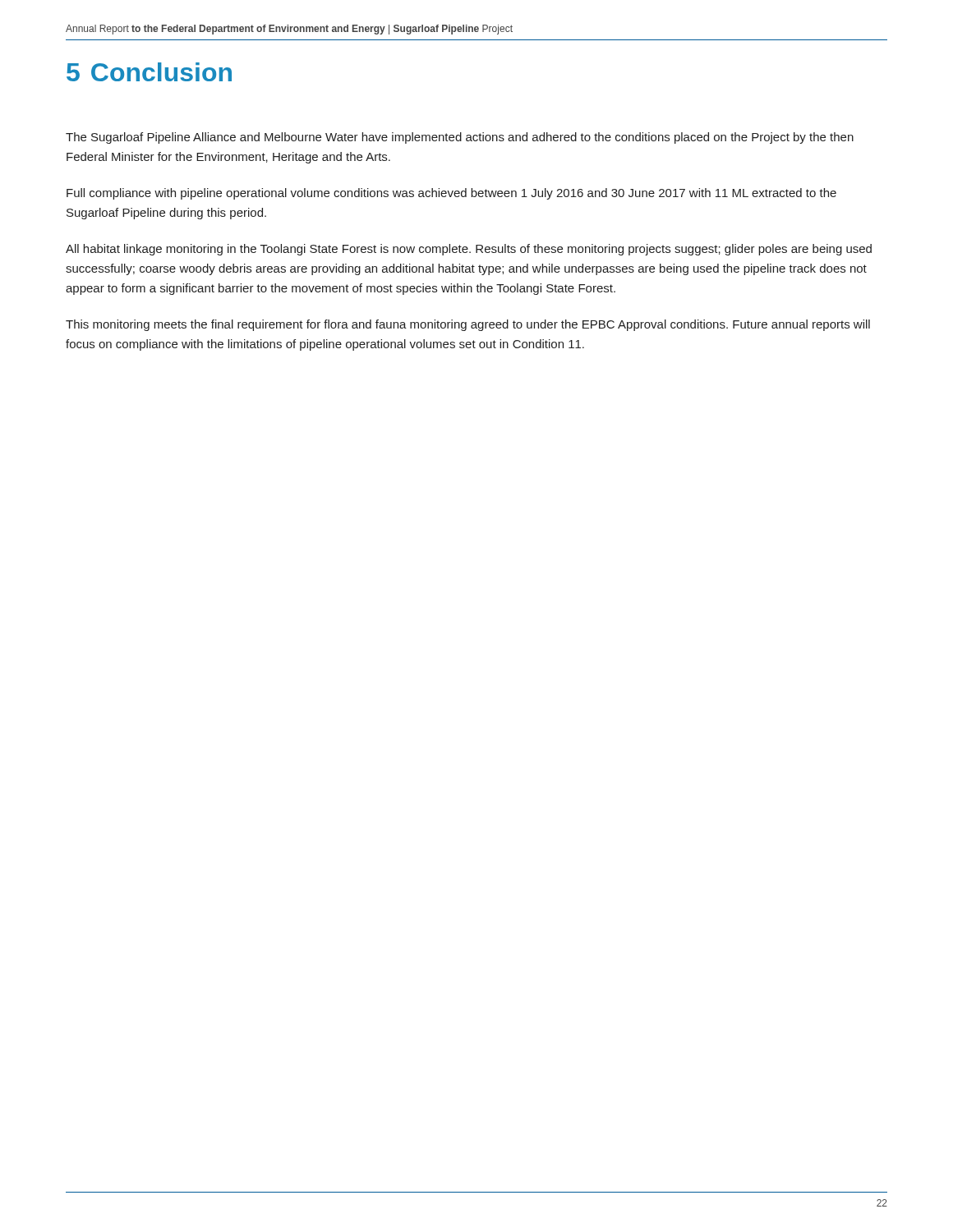Select the block starting "The Sugarloaf Pipeline Alliance and Melbourne Water have"

point(460,147)
